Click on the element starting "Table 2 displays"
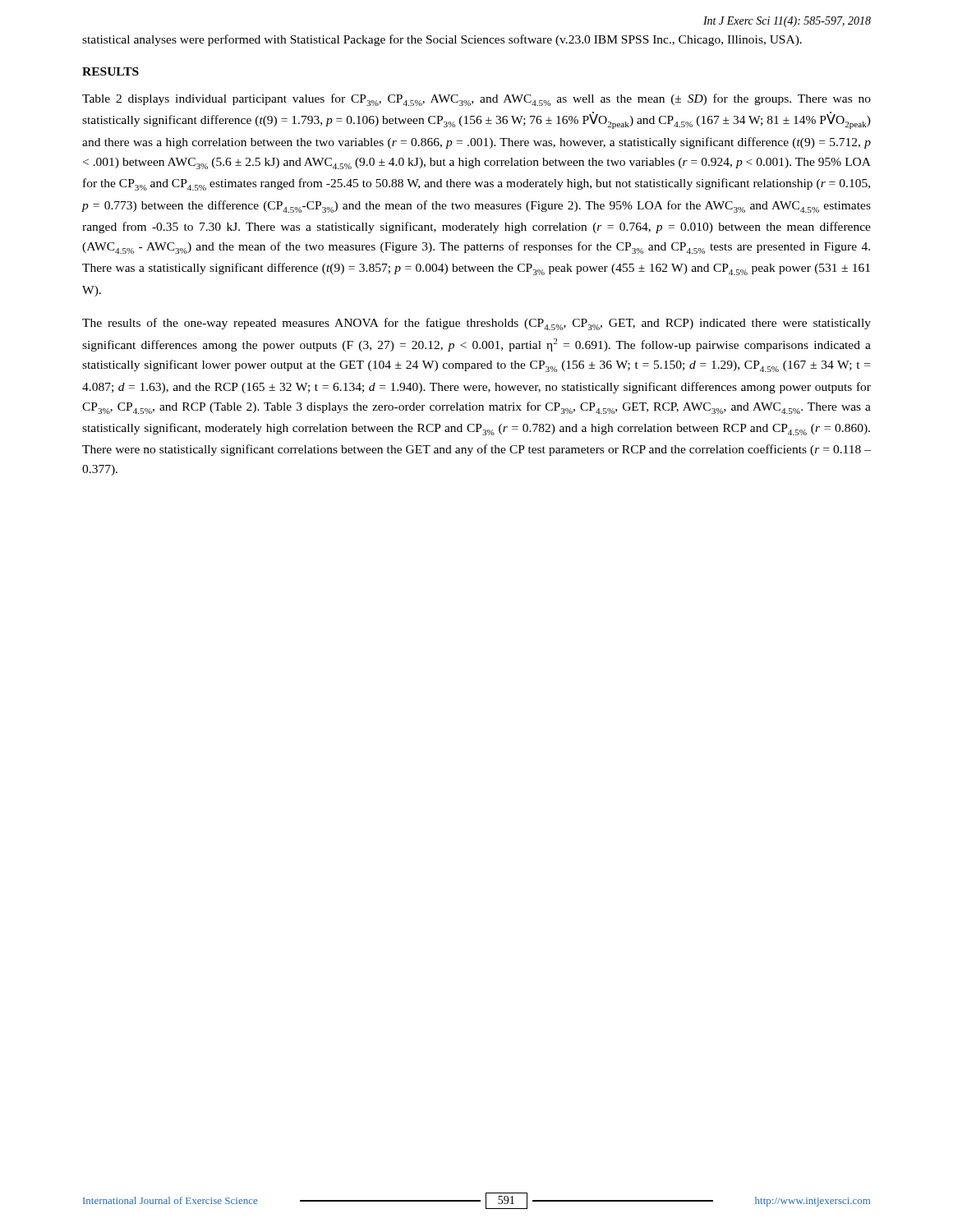This screenshot has width=953, height=1232. click(476, 194)
